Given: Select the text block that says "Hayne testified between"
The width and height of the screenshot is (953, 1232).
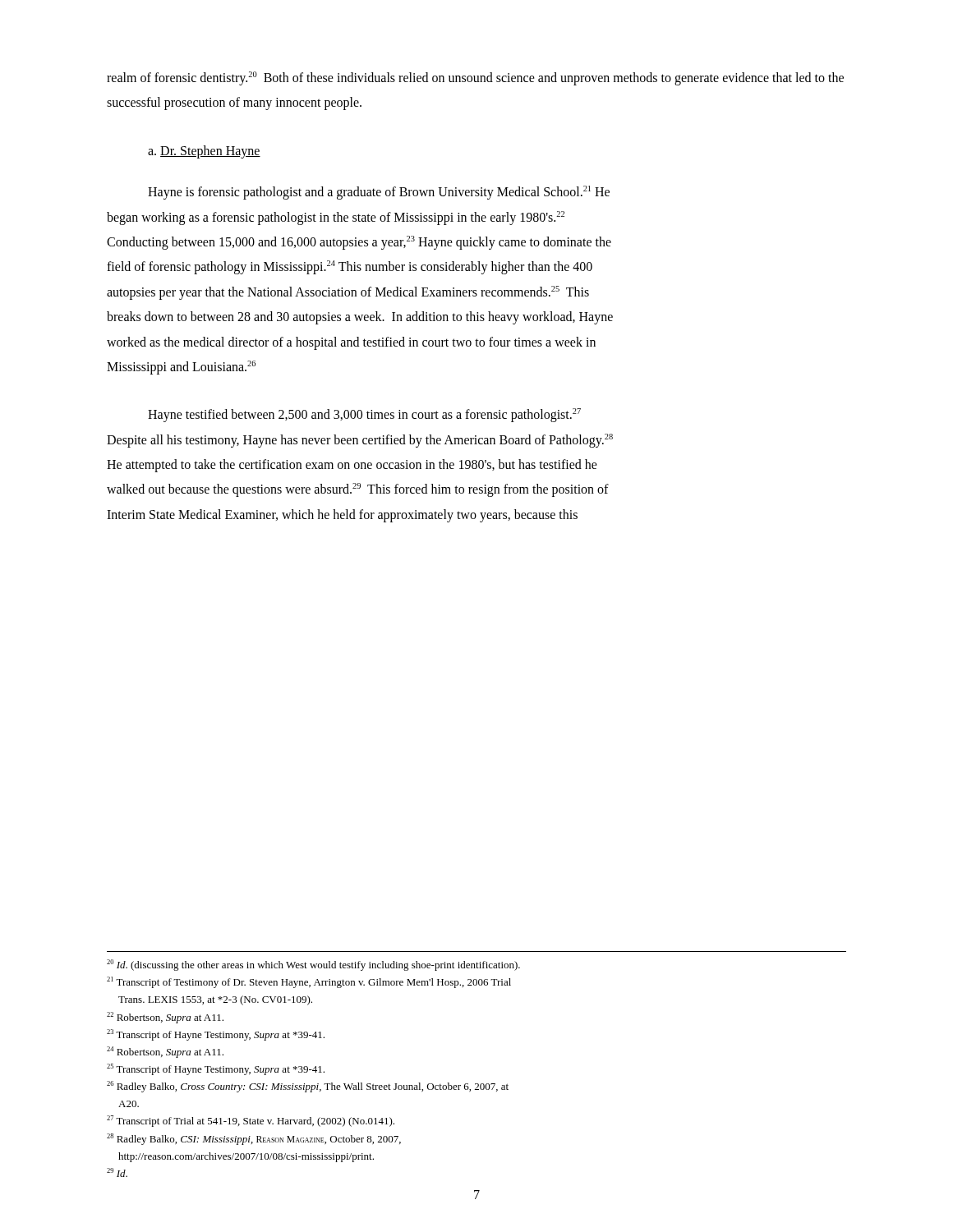Looking at the screenshot, I should [476, 465].
